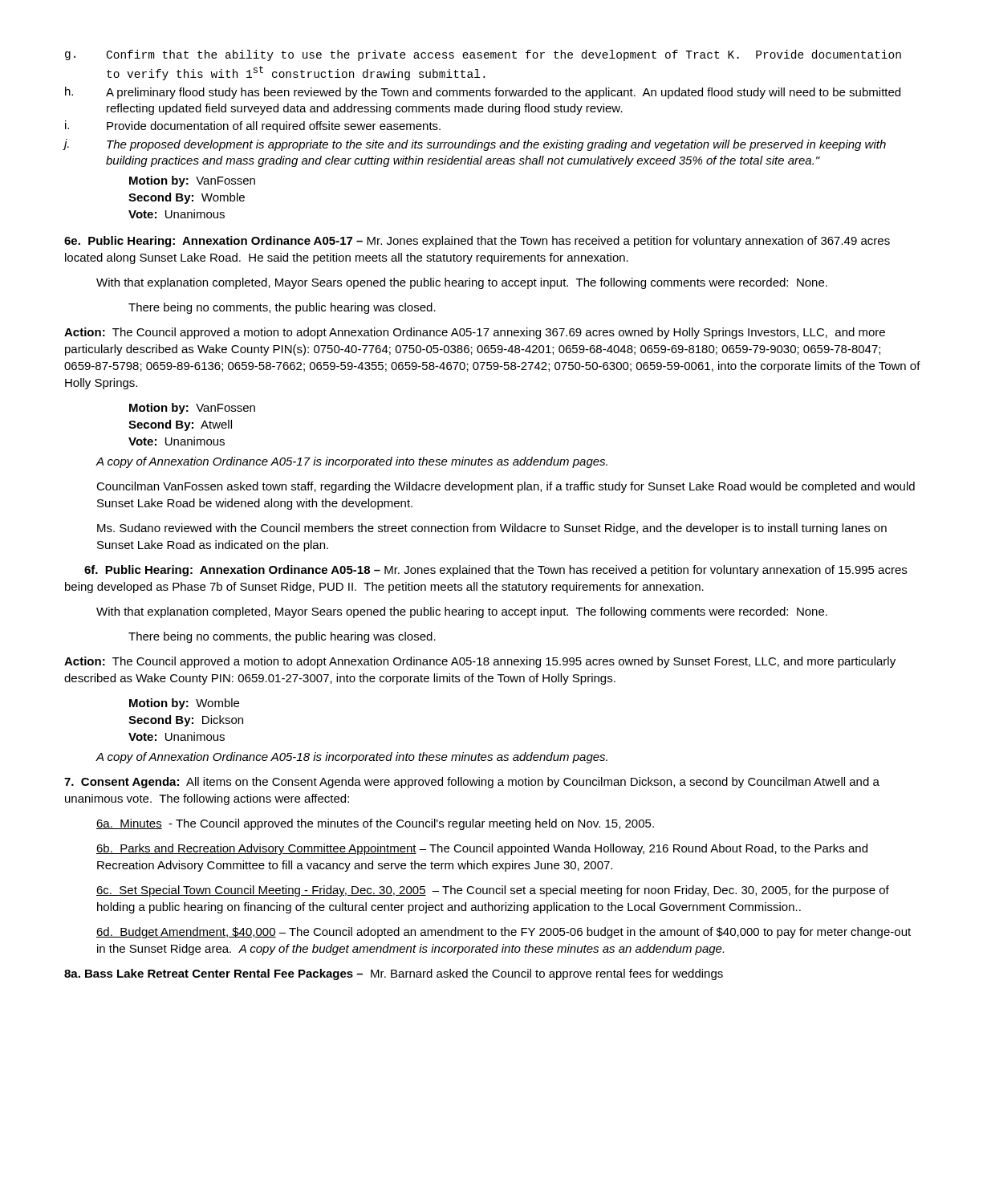This screenshot has height=1204, width=987.
Task: Locate the block of text that opens with "6c. Set Special Town Council"
Action: coord(493,898)
